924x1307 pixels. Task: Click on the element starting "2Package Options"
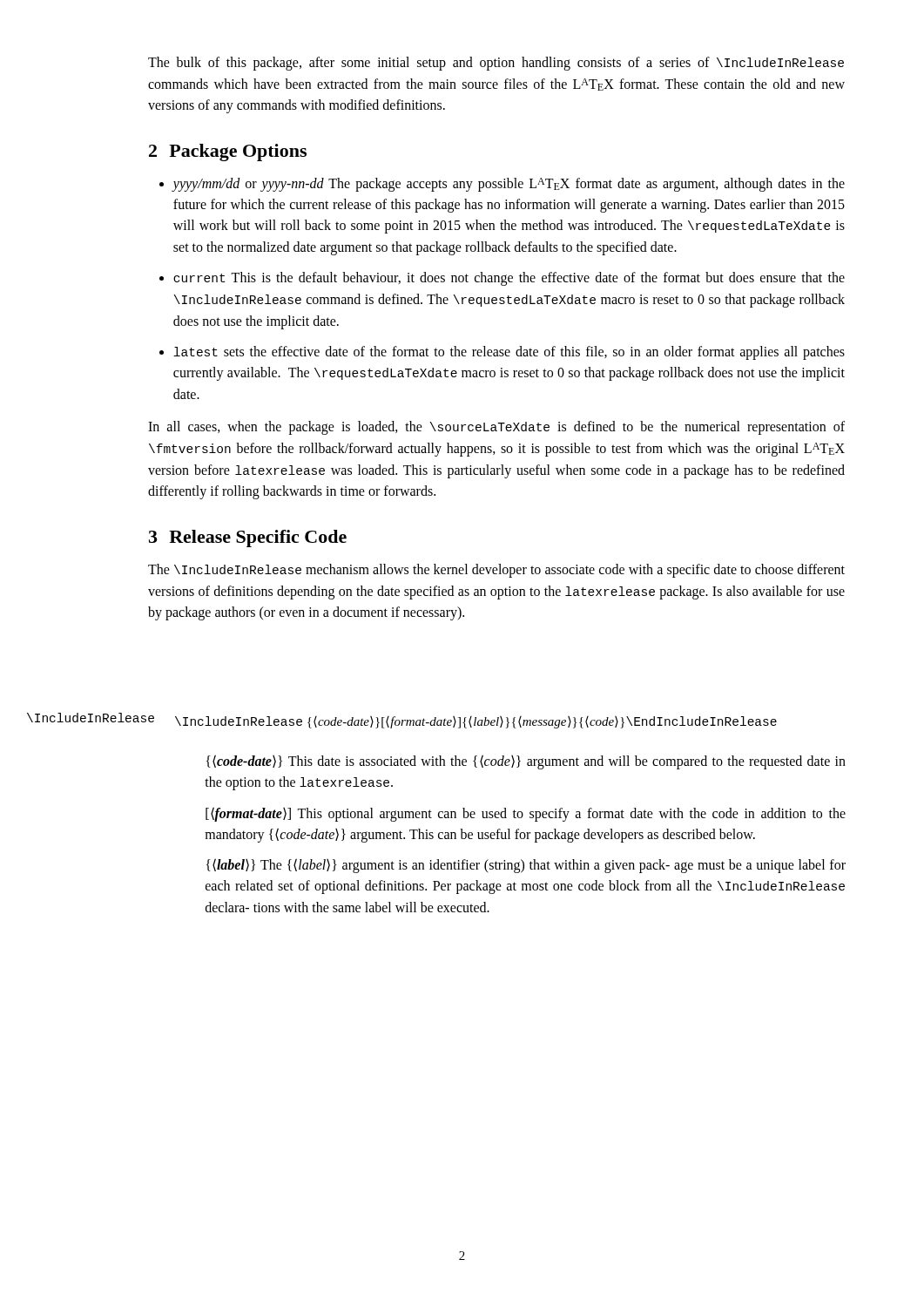point(227,150)
